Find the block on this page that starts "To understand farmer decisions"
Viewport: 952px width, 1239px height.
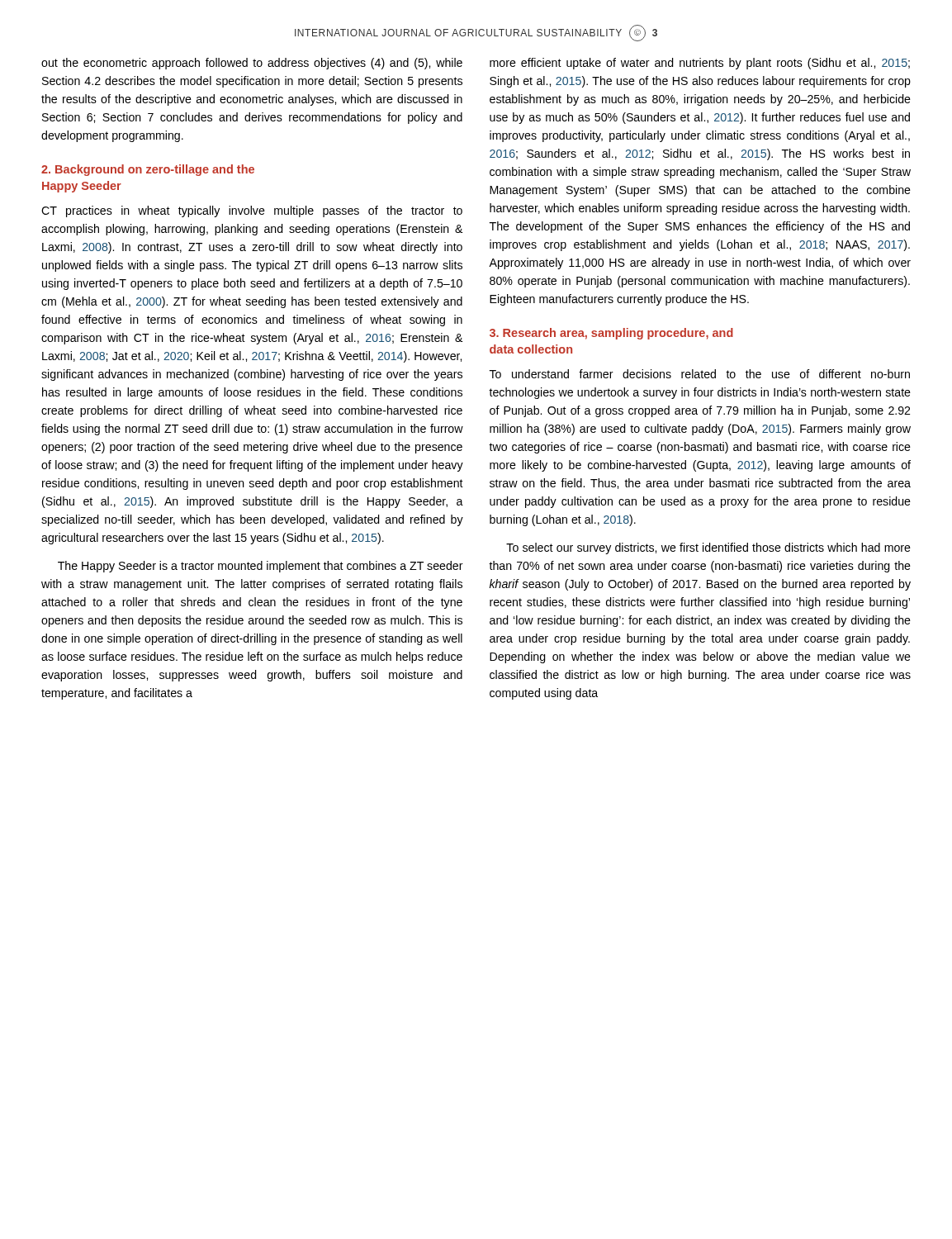coord(700,447)
